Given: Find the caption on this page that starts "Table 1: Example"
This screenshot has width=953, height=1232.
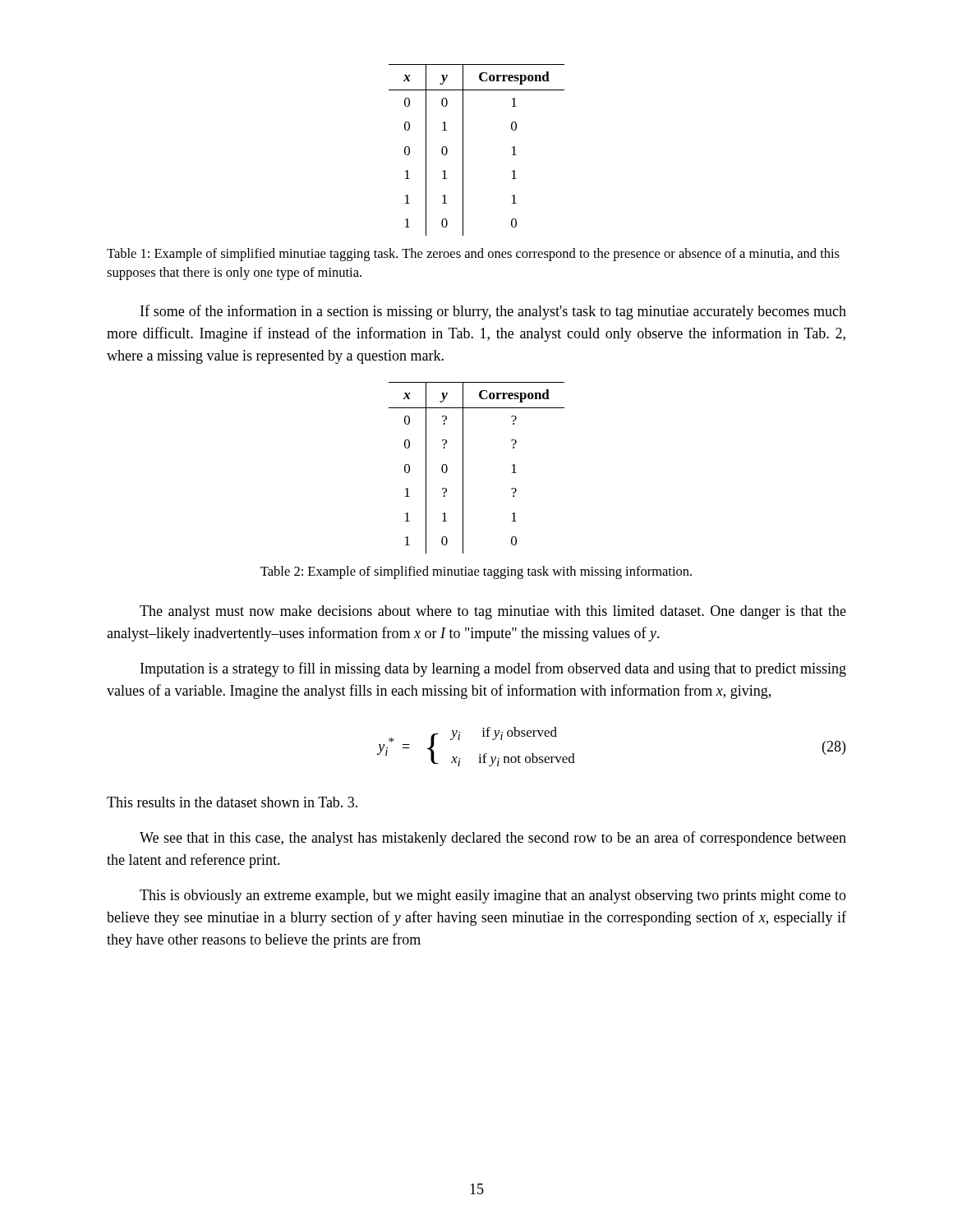Looking at the screenshot, I should coord(473,263).
